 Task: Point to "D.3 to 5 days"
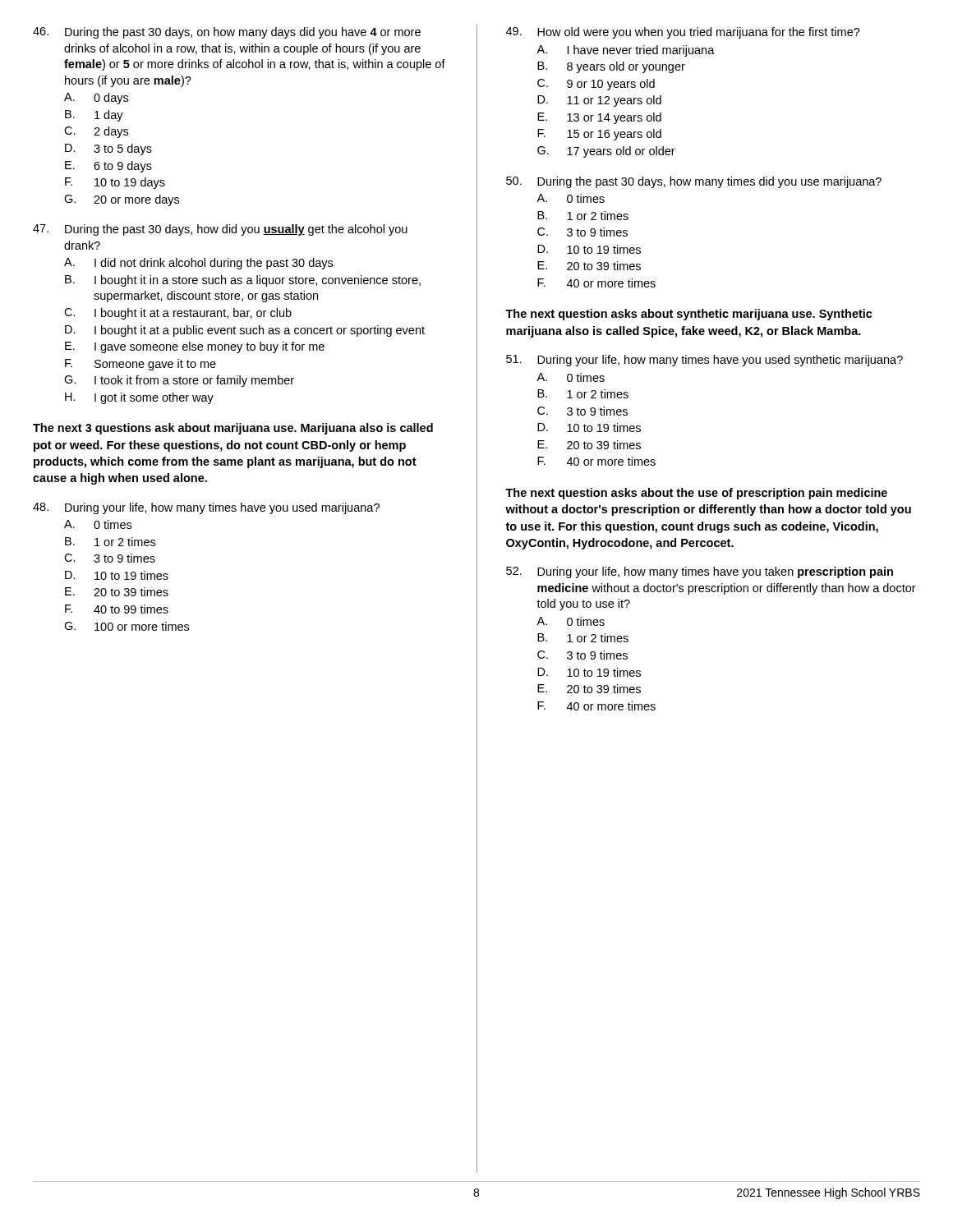pos(108,149)
